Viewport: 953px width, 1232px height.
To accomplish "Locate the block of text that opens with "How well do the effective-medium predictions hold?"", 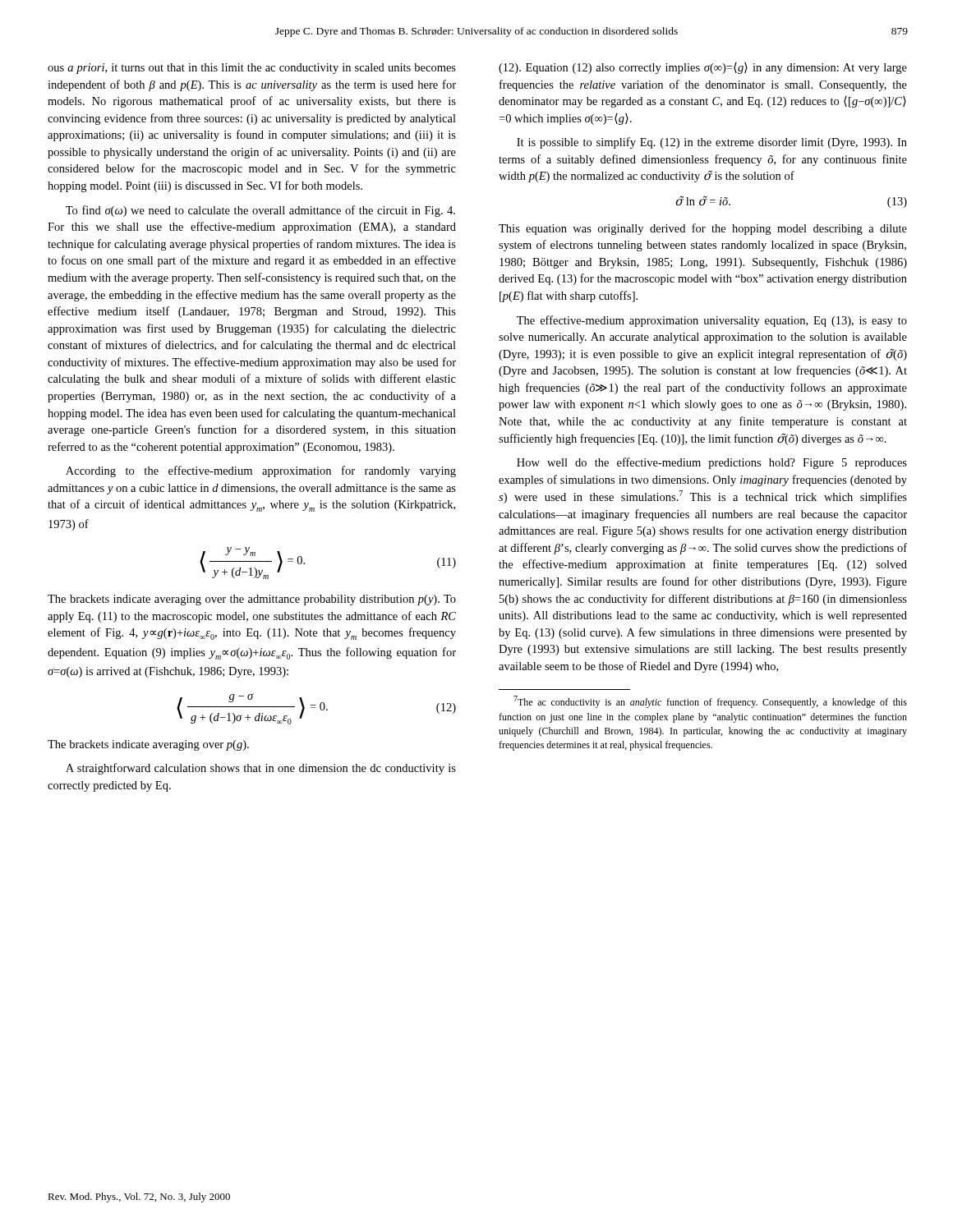I will (x=703, y=565).
